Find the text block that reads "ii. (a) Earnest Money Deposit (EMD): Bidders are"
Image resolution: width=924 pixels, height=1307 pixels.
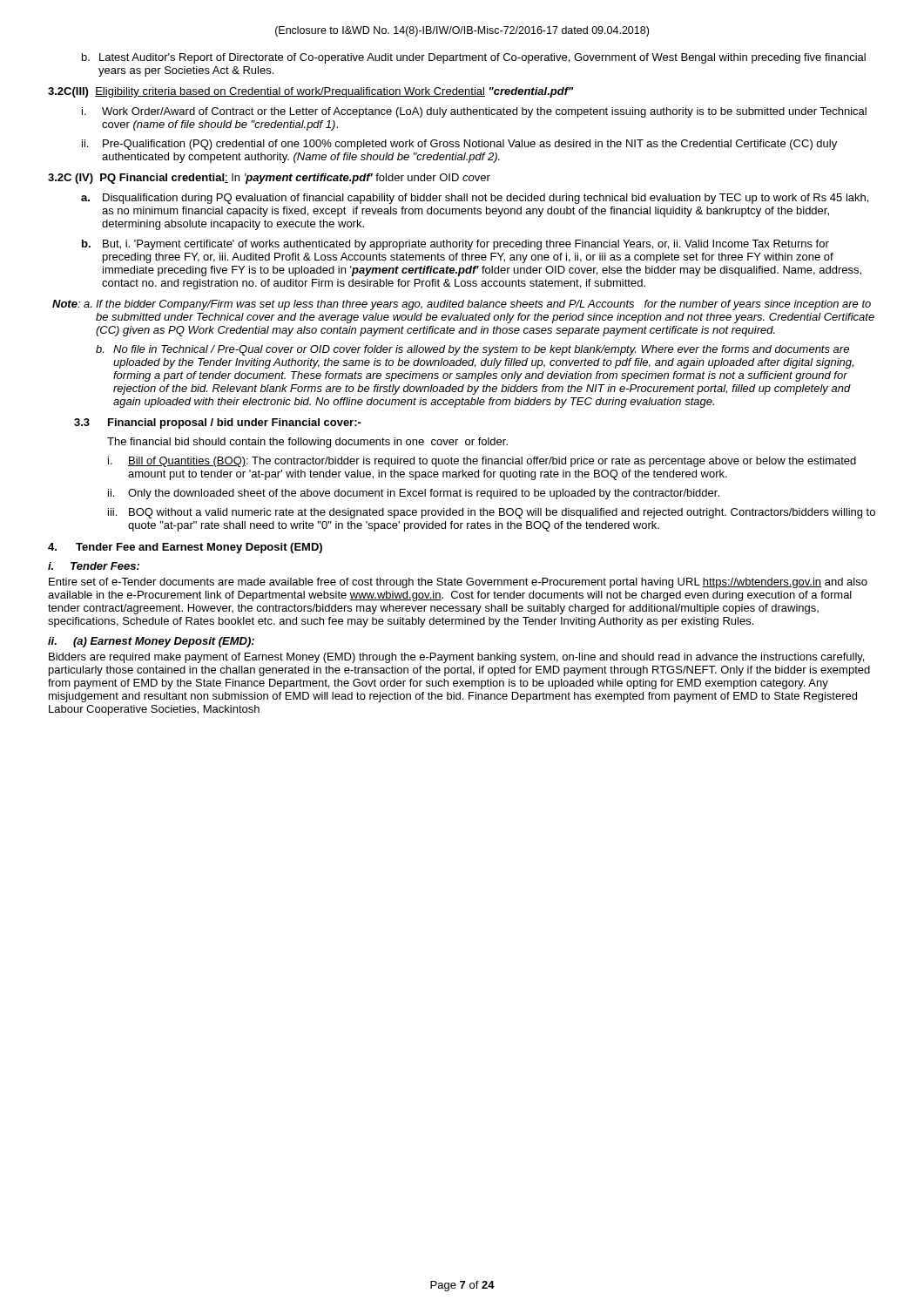point(462,675)
